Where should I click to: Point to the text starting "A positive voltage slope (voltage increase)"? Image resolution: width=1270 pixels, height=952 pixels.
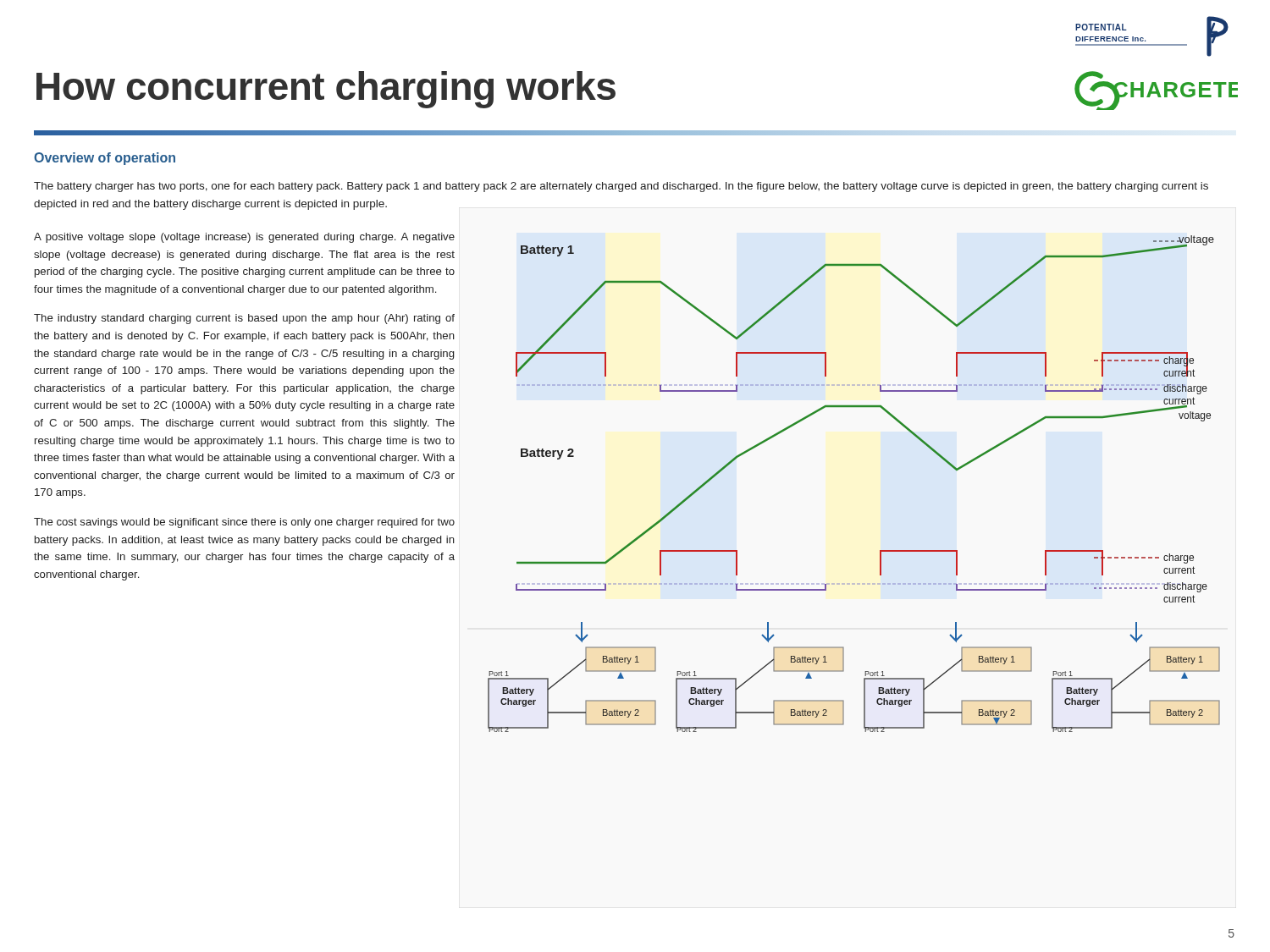point(244,406)
